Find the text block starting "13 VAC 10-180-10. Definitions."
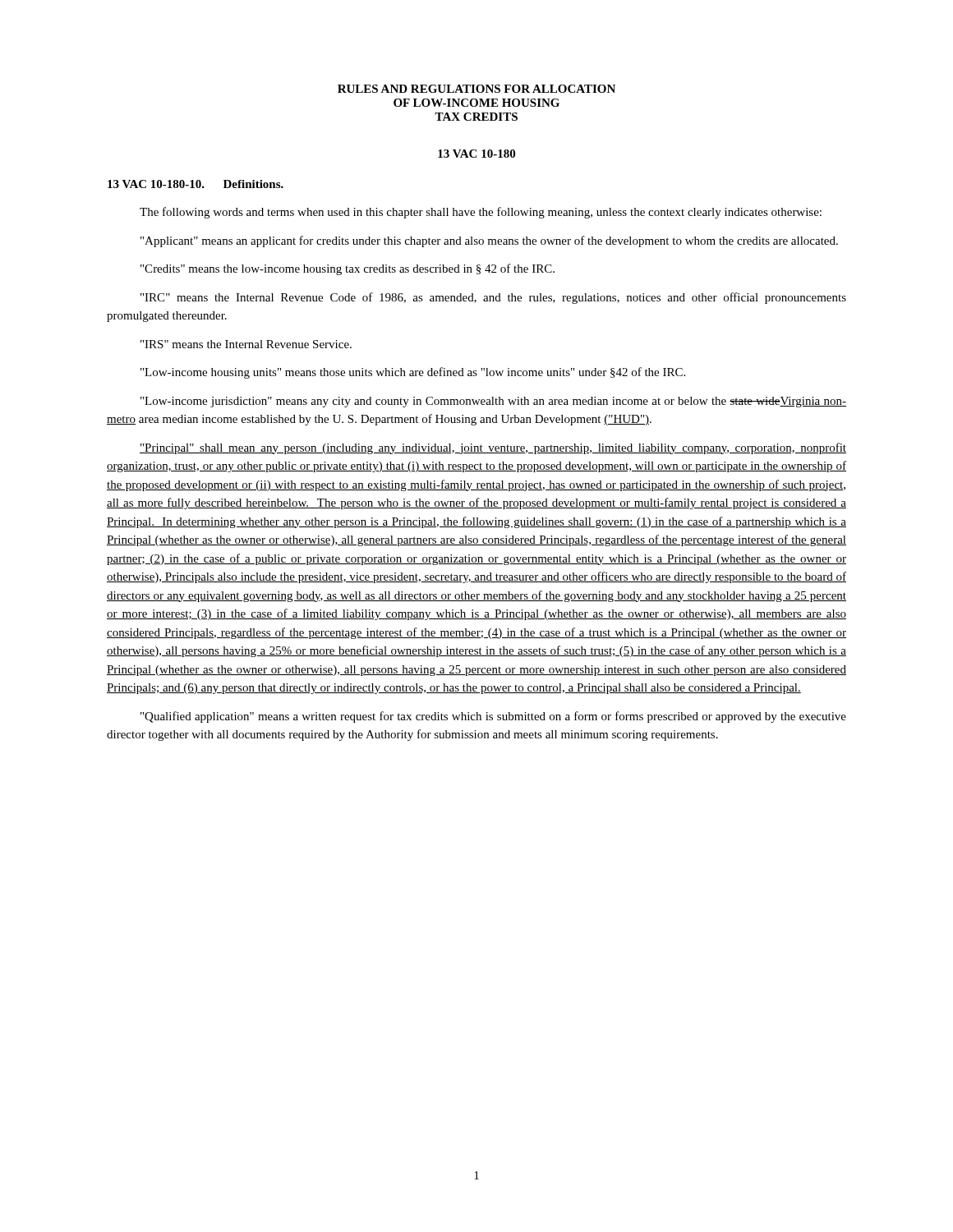This screenshot has width=953, height=1232. coord(195,184)
